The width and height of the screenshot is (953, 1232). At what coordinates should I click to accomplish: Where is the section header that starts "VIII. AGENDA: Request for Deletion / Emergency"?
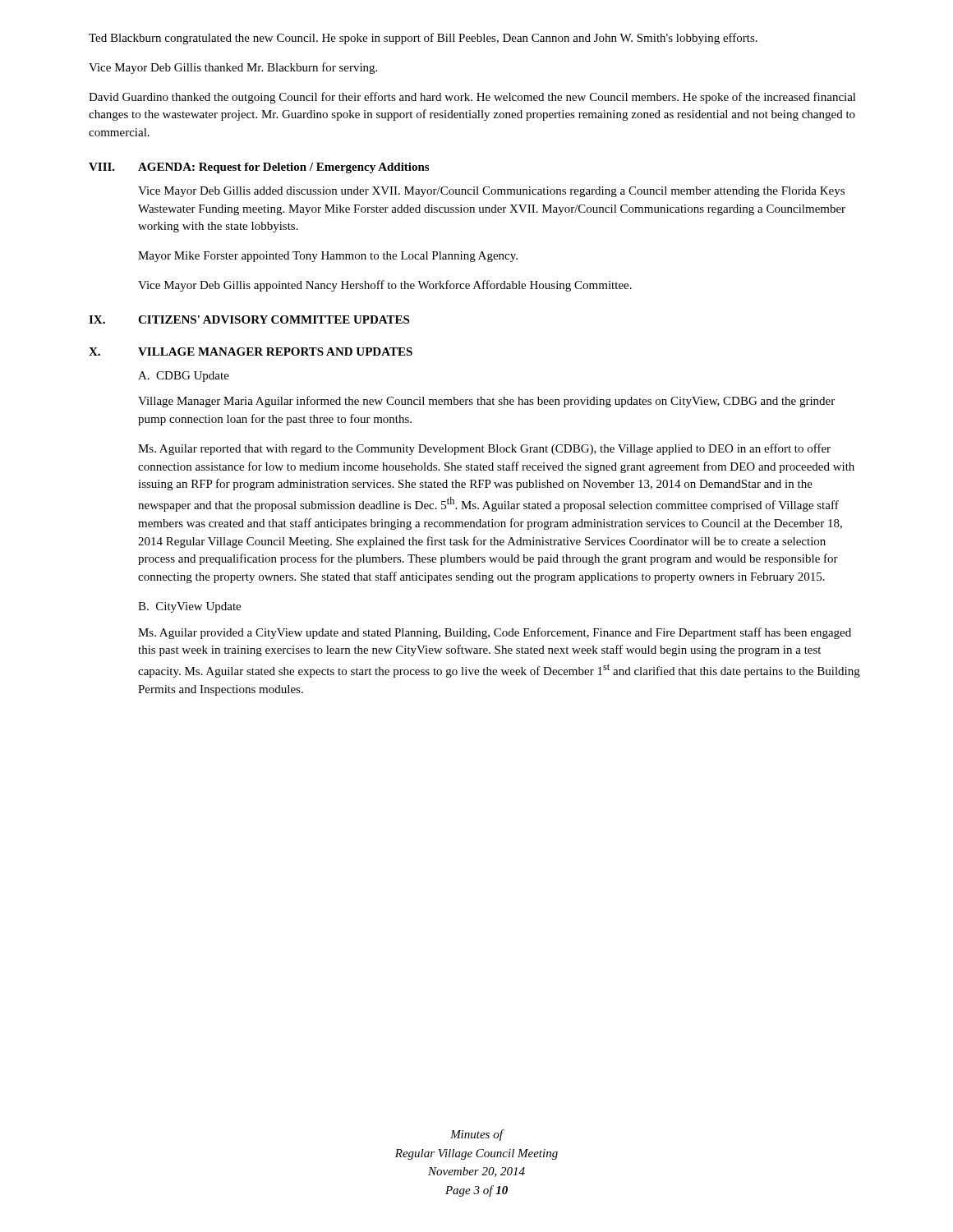[x=259, y=167]
